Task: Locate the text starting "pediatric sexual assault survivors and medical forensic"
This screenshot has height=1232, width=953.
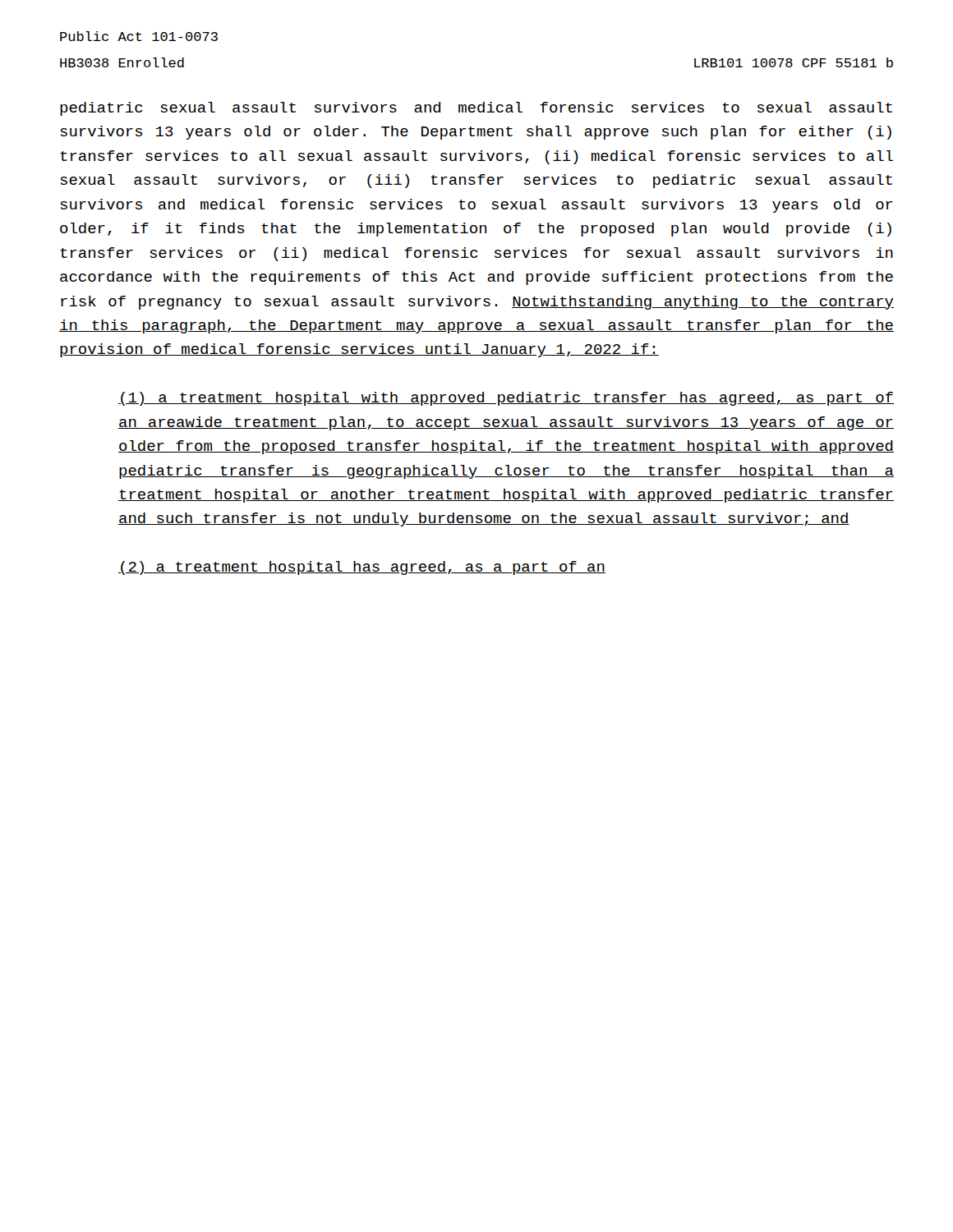Action: point(476,230)
